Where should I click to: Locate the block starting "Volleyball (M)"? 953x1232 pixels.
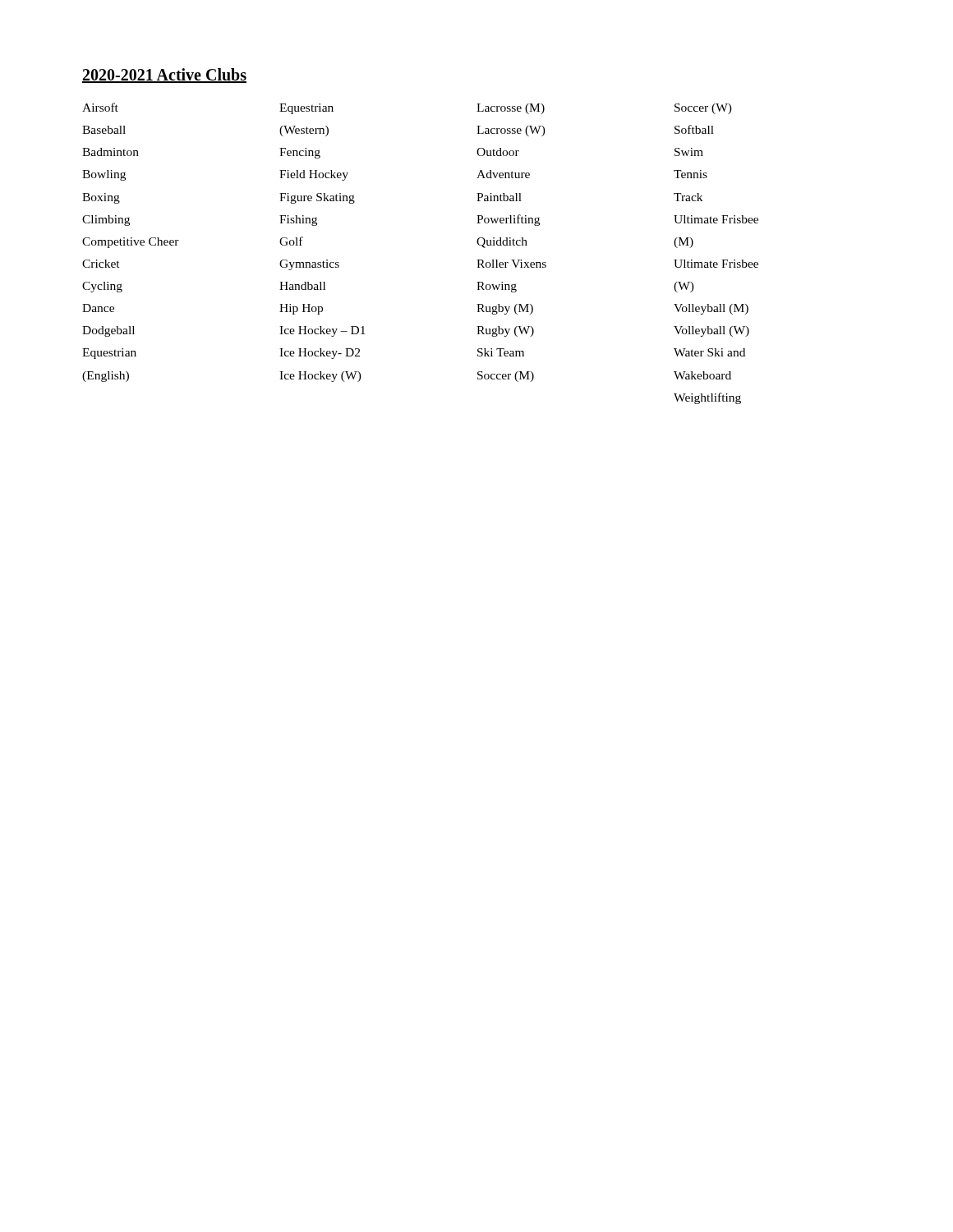point(711,308)
